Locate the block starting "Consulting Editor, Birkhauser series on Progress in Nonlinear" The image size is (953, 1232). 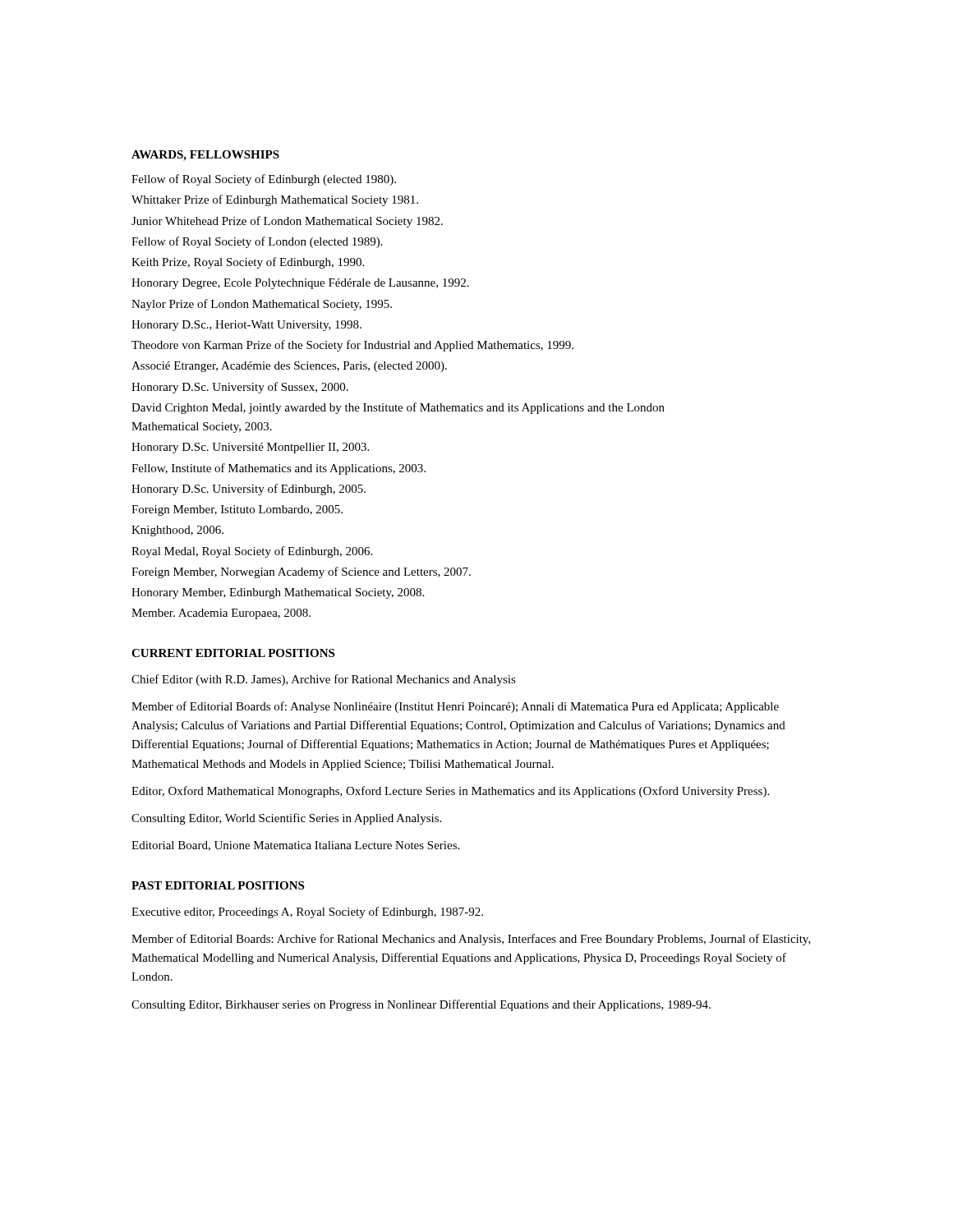[476, 1005]
